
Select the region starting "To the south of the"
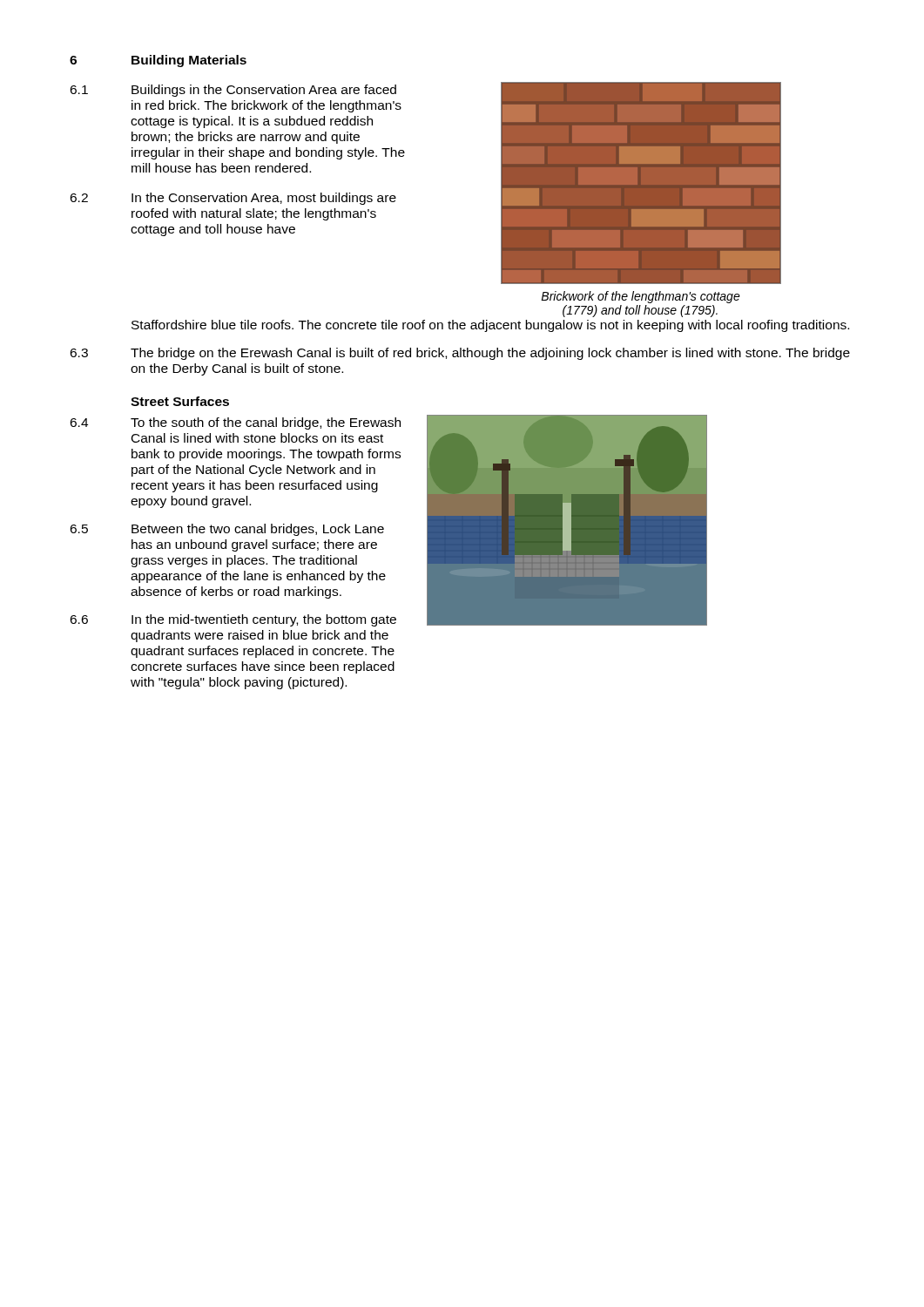pos(266,461)
